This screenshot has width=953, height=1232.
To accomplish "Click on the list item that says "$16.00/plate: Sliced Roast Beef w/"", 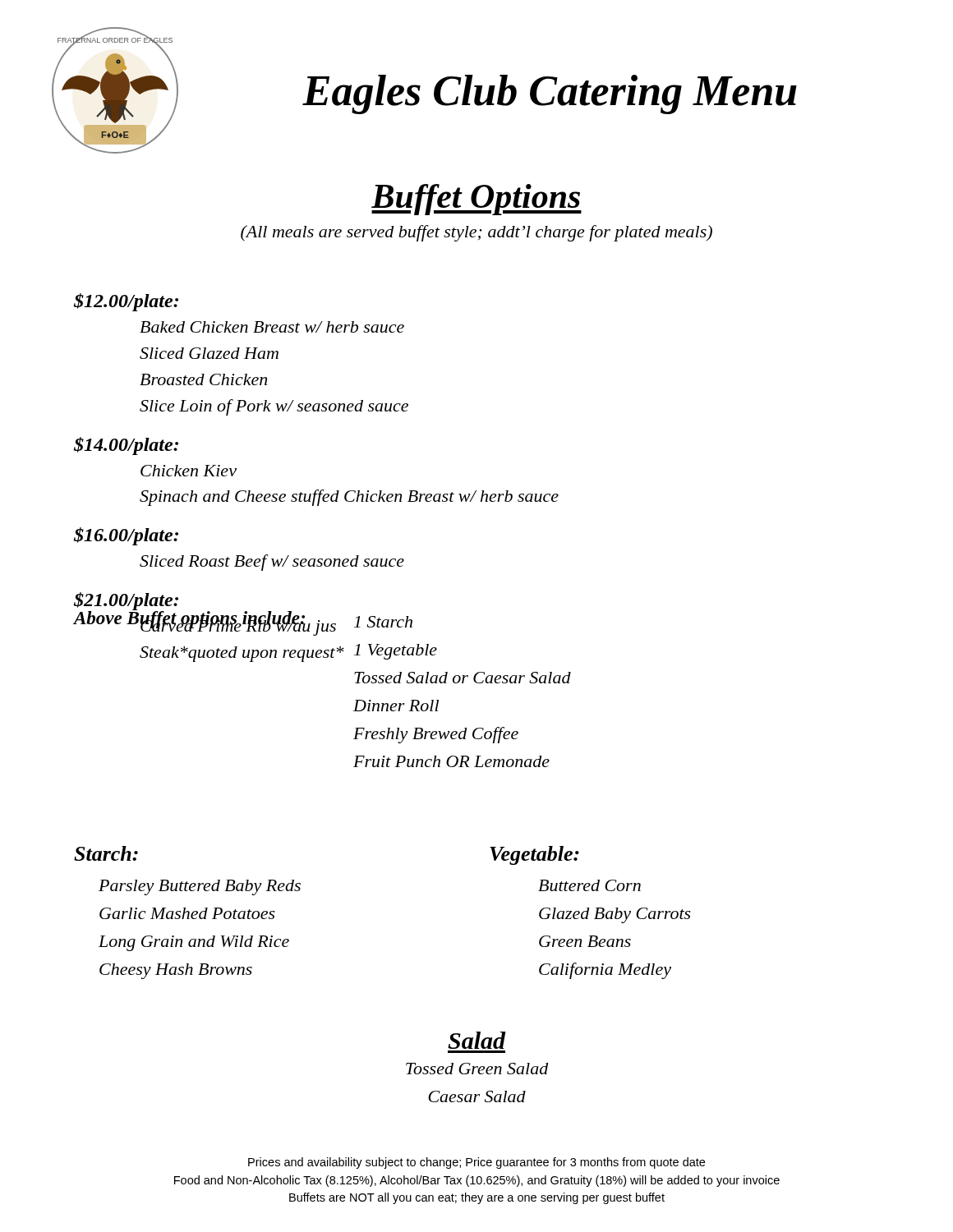I will [x=126, y=536].
